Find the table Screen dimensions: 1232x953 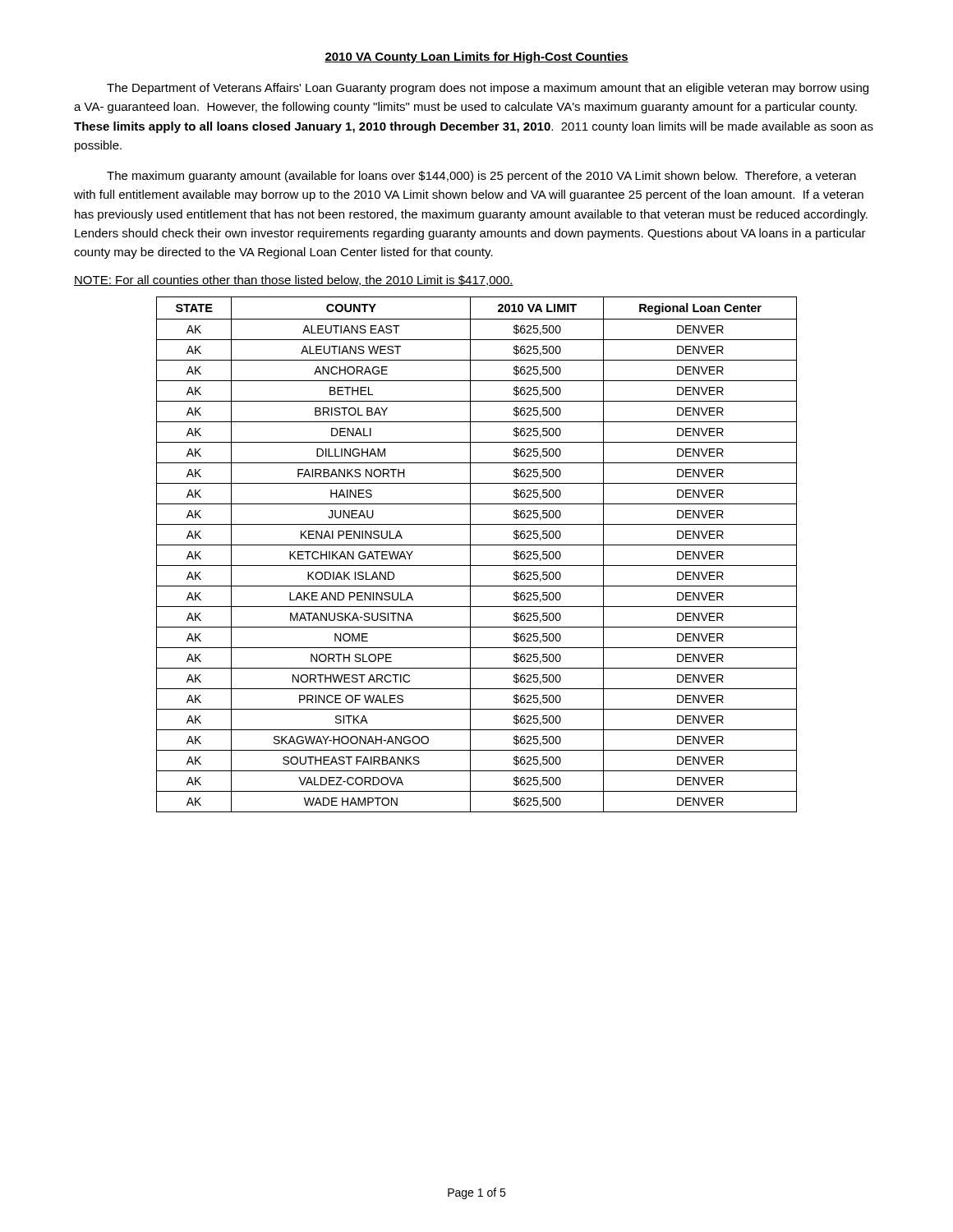point(476,555)
